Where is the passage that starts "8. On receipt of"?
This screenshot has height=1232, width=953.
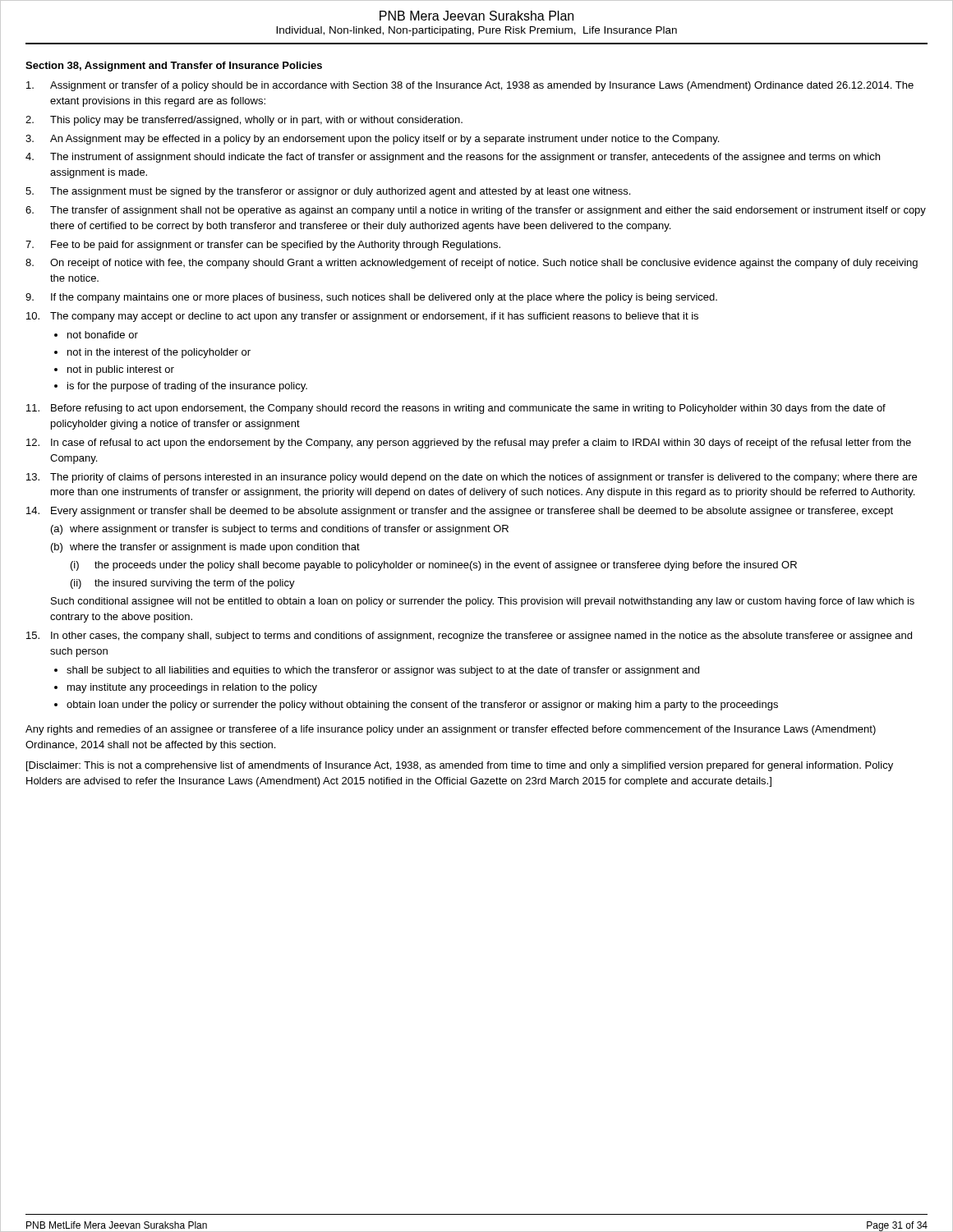[476, 271]
